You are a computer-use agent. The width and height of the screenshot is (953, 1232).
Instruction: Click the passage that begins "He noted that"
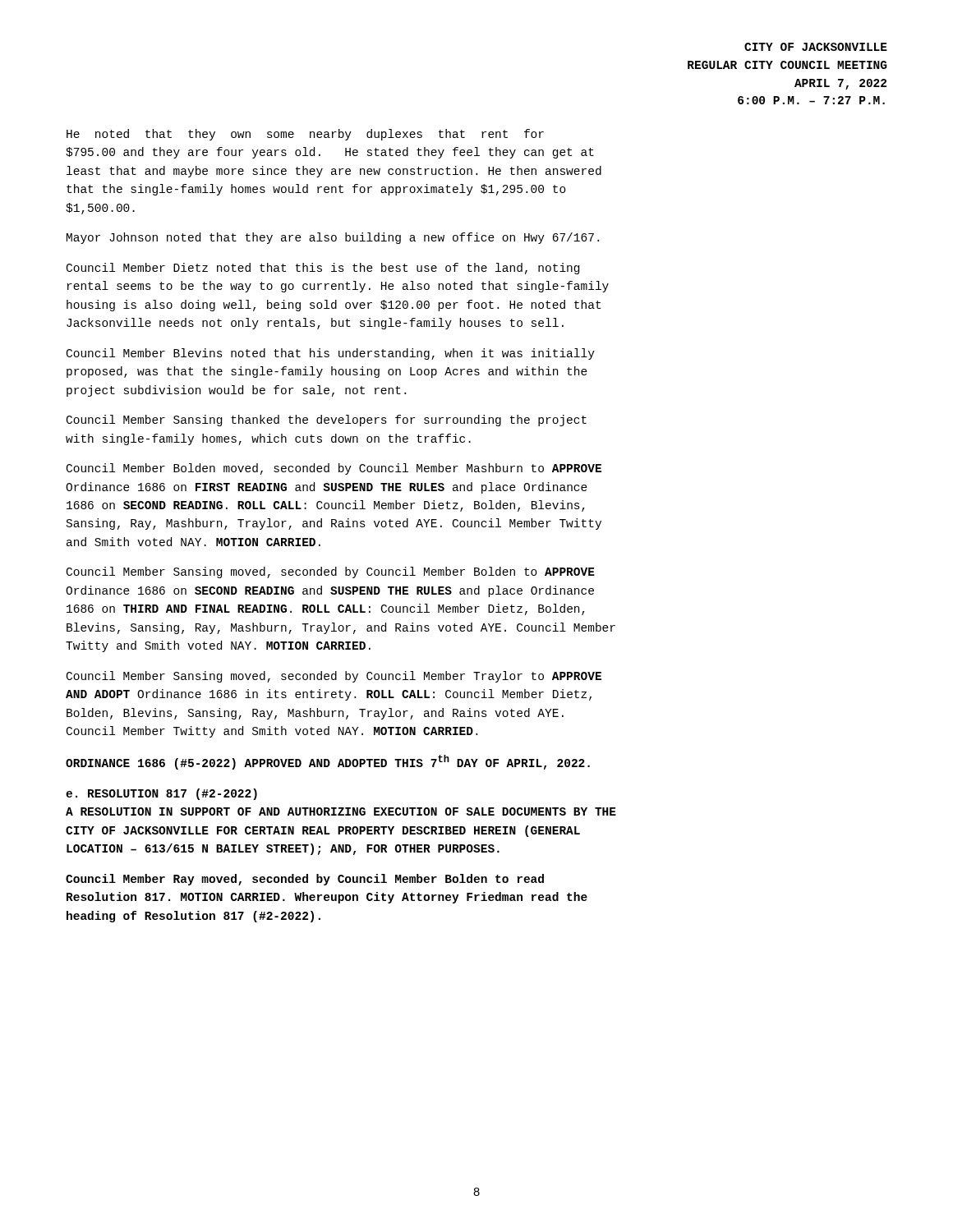pos(334,172)
